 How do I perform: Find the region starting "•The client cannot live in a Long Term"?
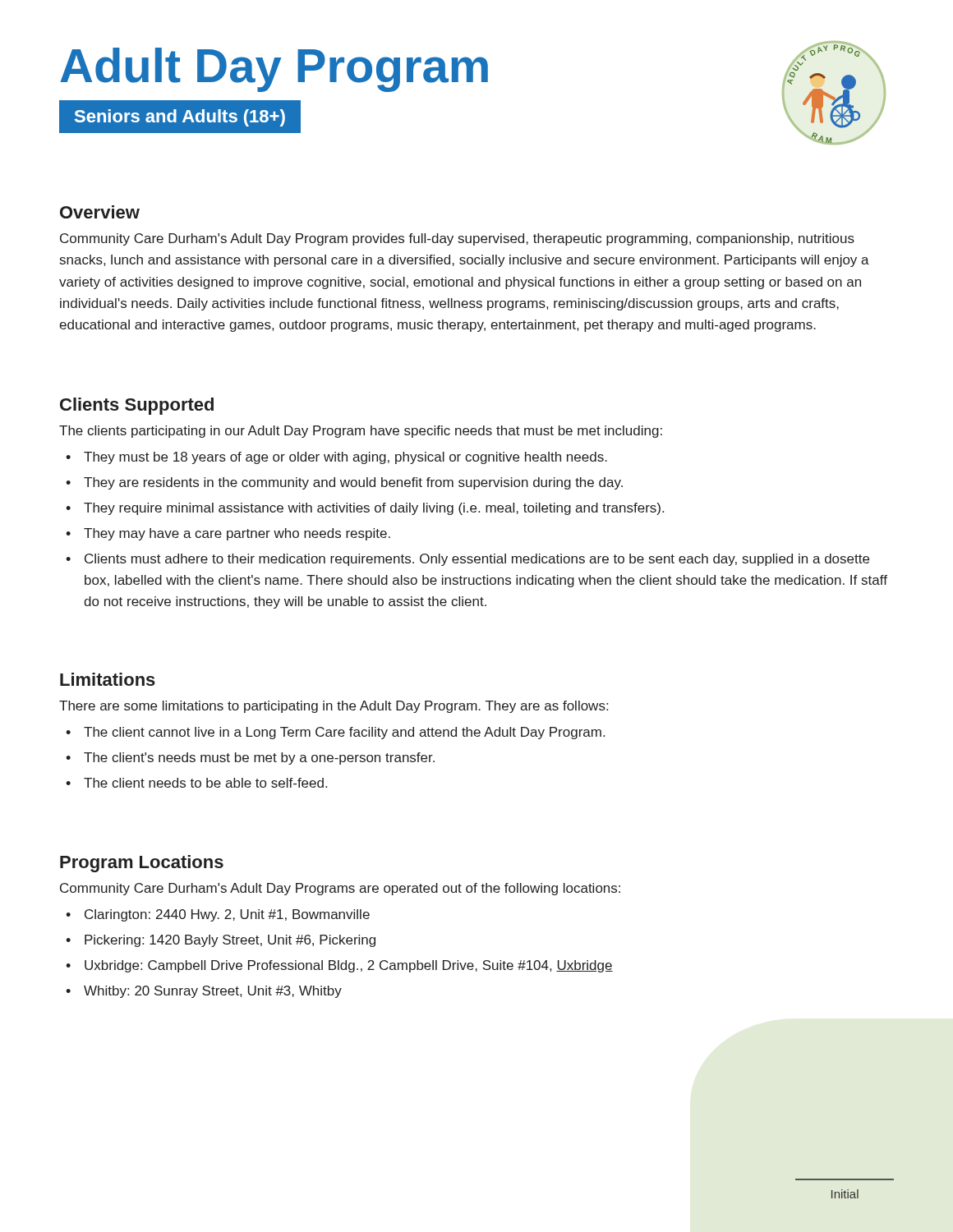[336, 733]
